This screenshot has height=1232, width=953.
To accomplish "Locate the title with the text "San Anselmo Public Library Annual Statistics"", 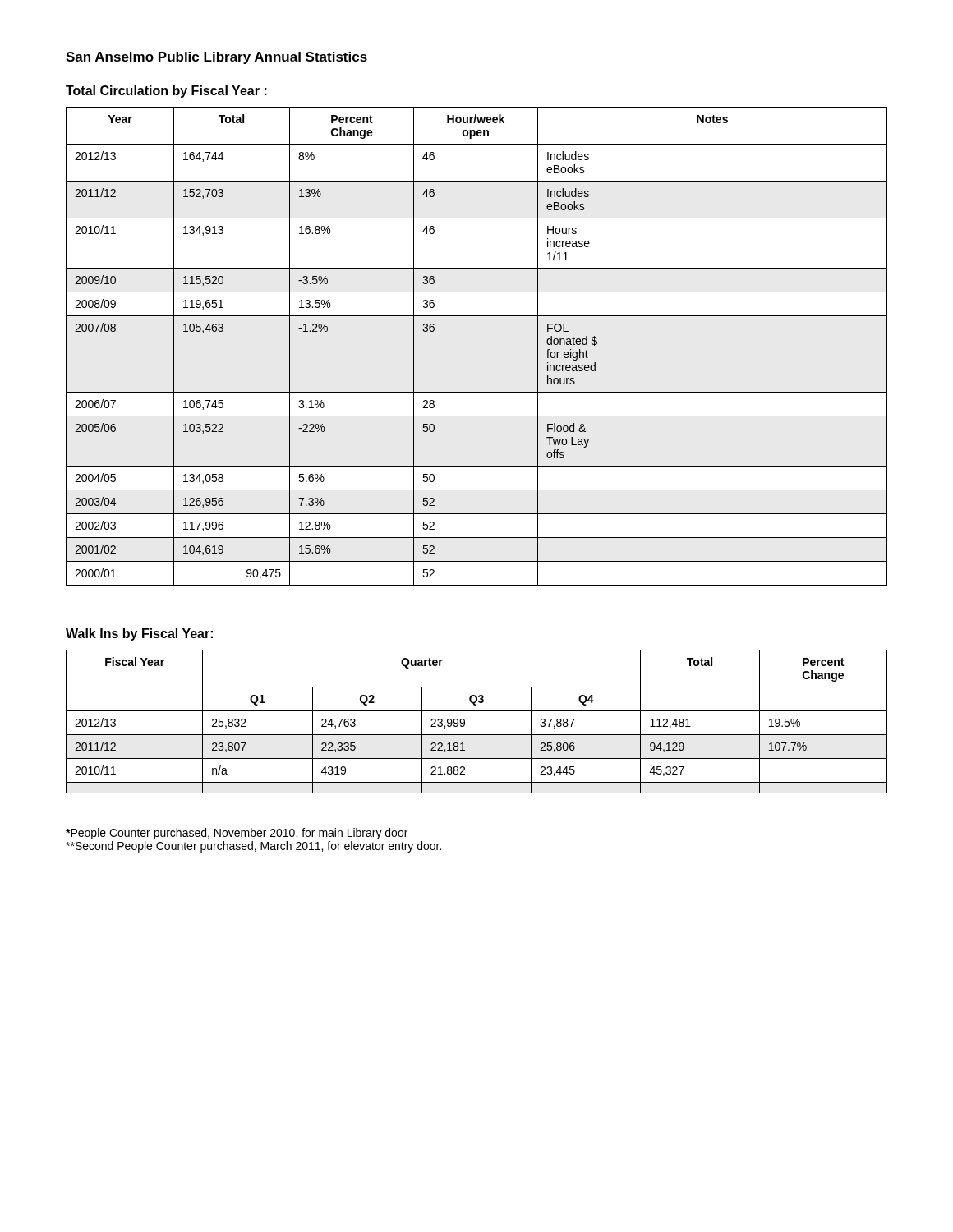I will tap(217, 57).
